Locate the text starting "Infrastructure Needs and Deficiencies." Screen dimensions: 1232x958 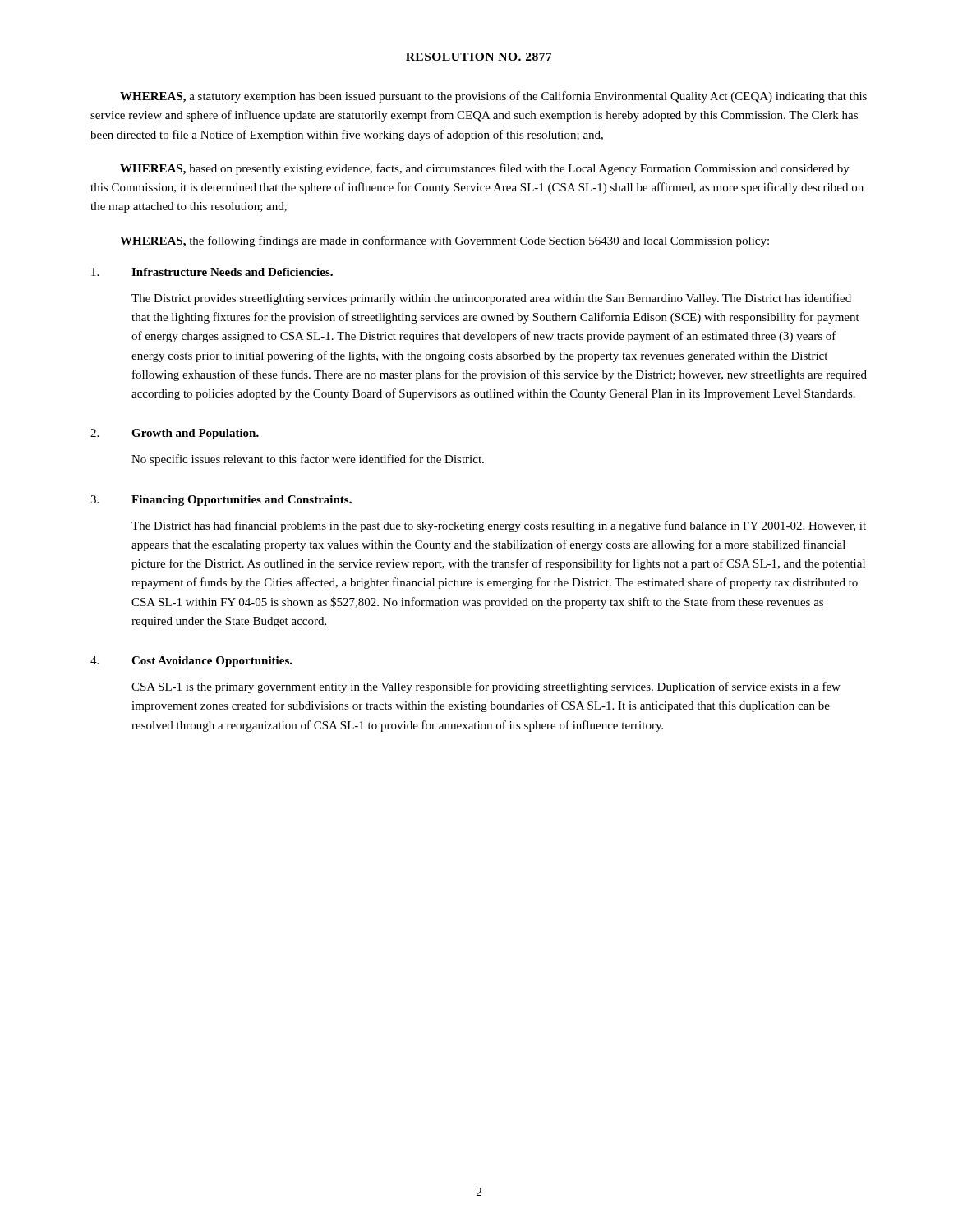(x=232, y=272)
